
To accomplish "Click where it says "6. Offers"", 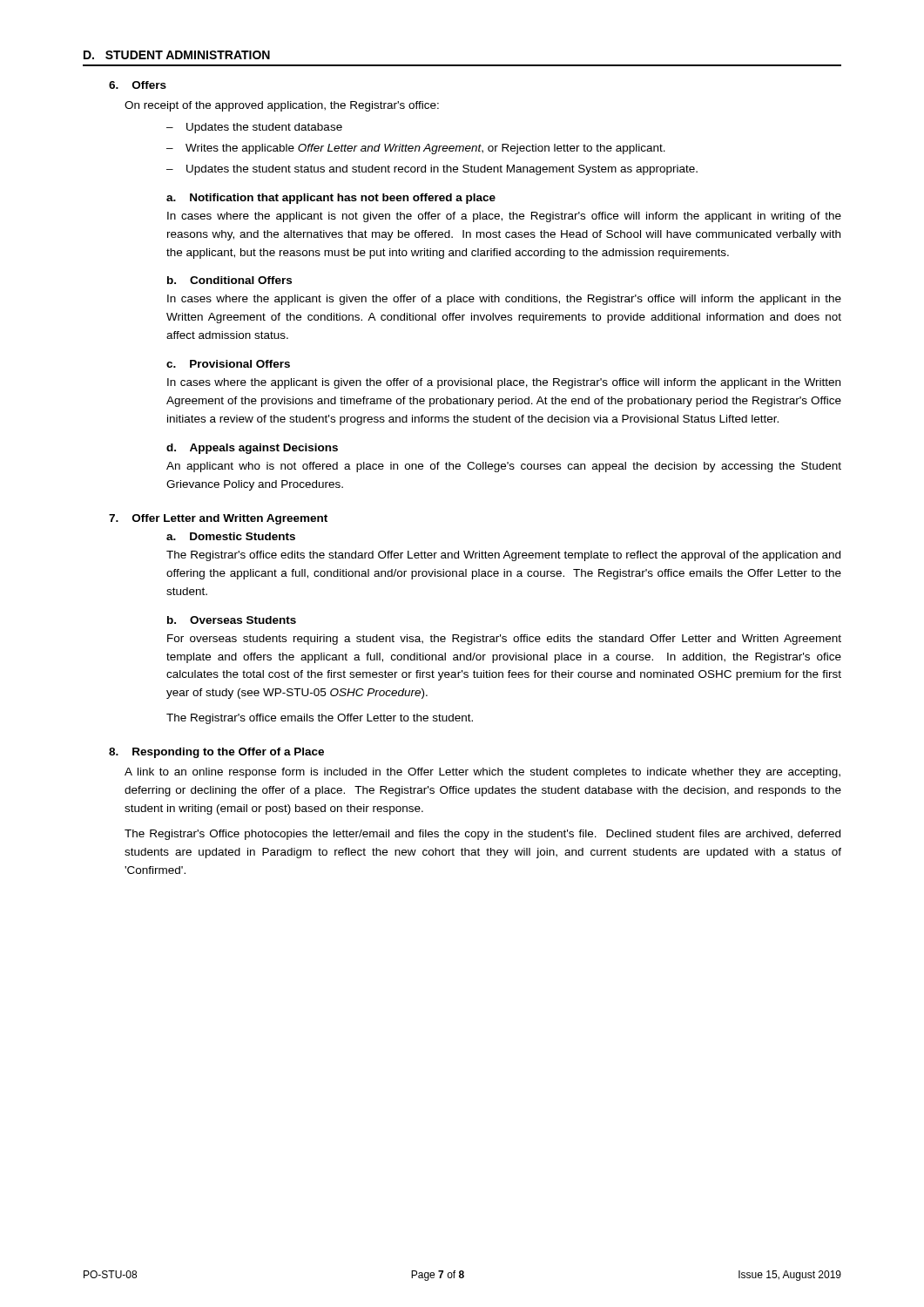I will click(x=138, y=85).
